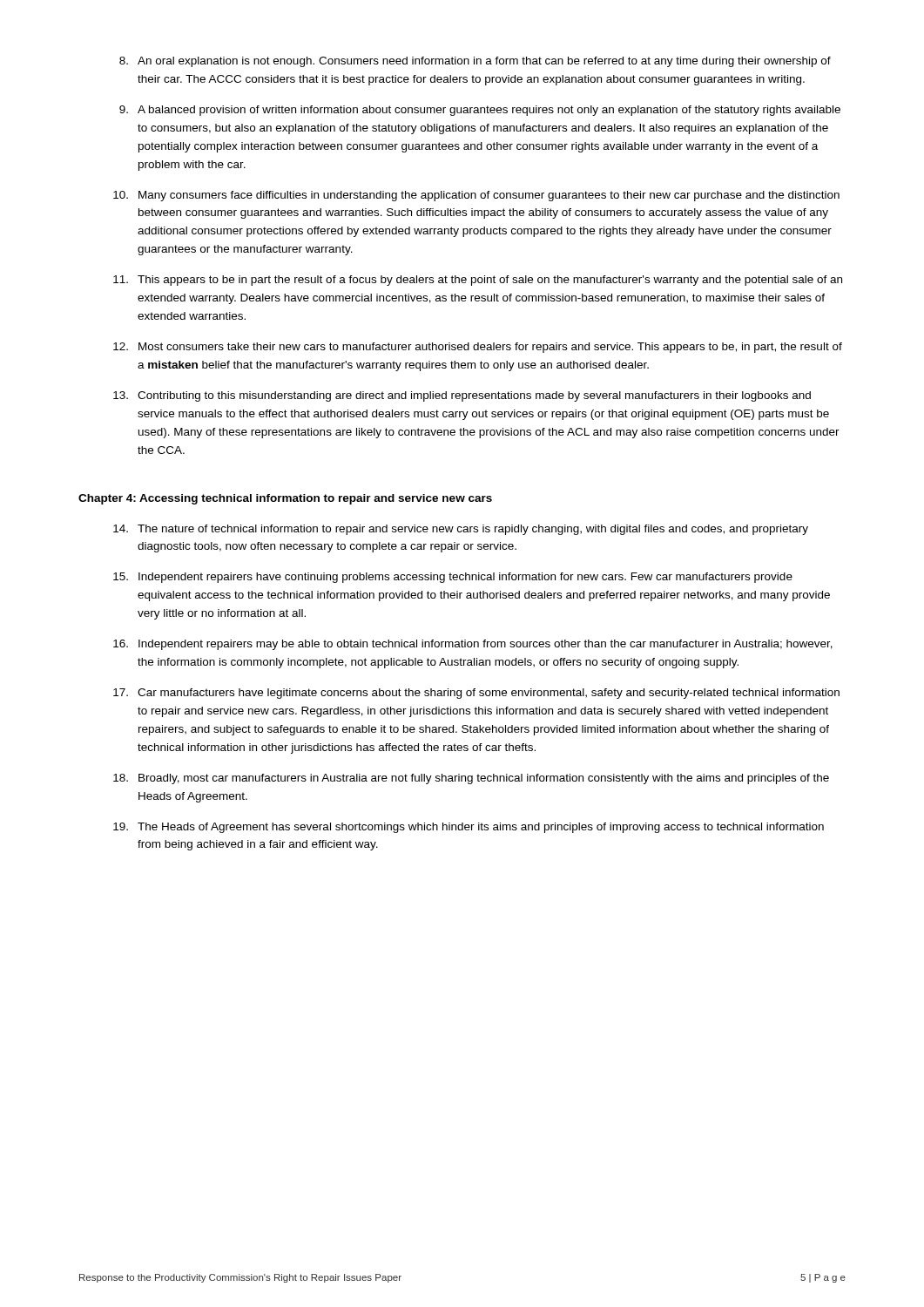Where is the passage that starts "14. The nature of technical information to repair"?

(x=462, y=538)
